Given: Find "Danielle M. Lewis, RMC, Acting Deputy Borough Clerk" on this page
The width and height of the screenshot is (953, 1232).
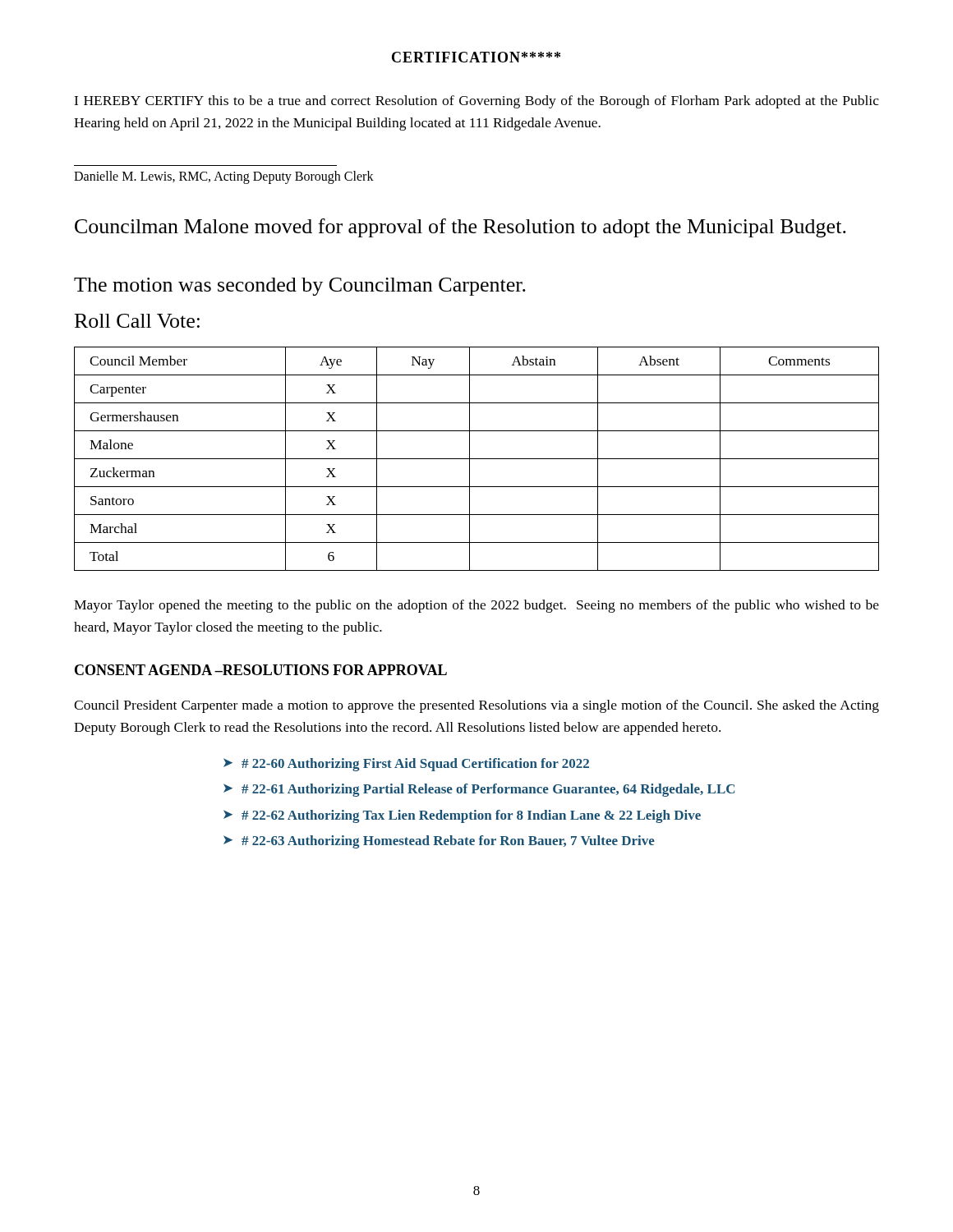Looking at the screenshot, I should [x=224, y=177].
